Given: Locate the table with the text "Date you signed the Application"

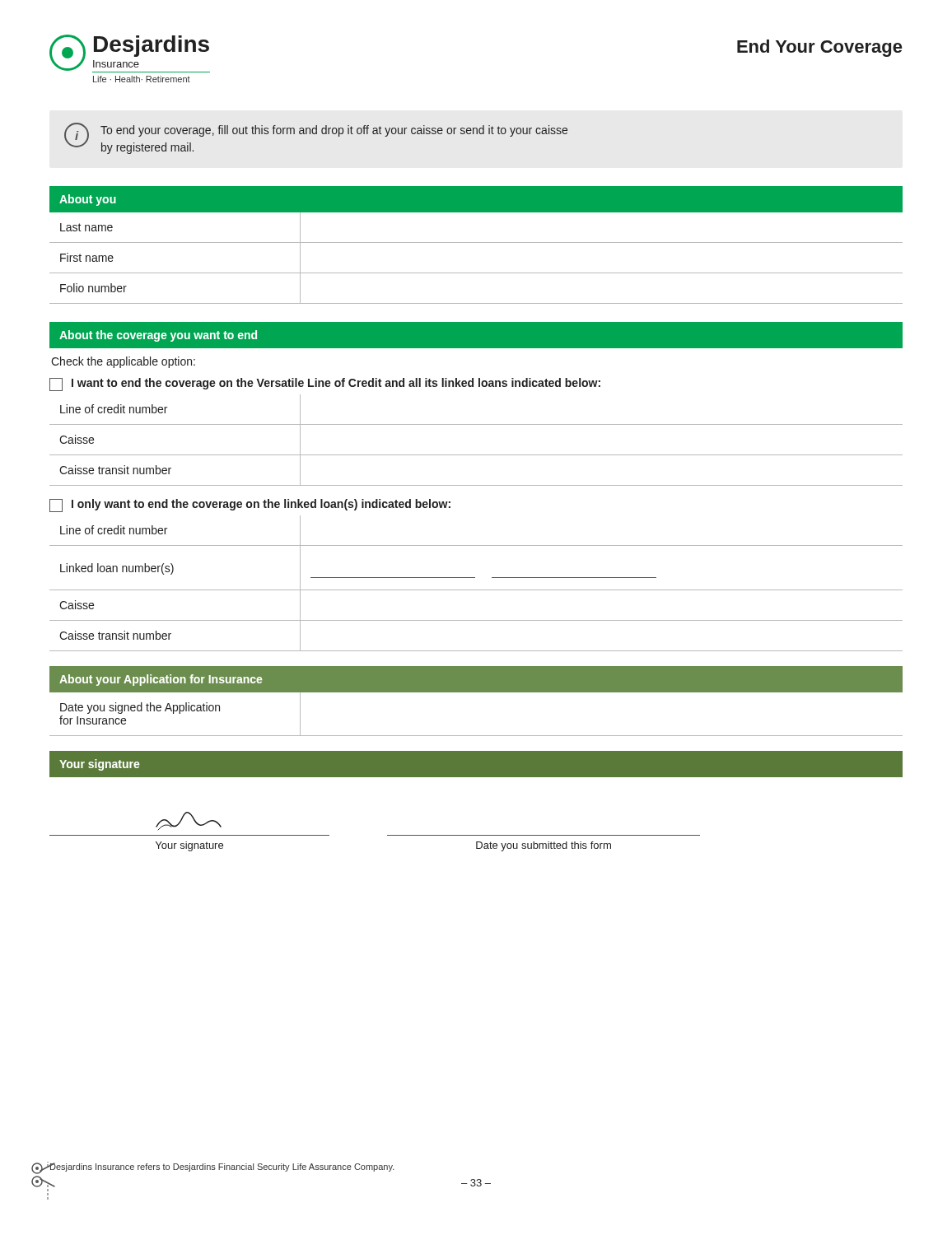Looking at the screenshot, I should [476, 714].
